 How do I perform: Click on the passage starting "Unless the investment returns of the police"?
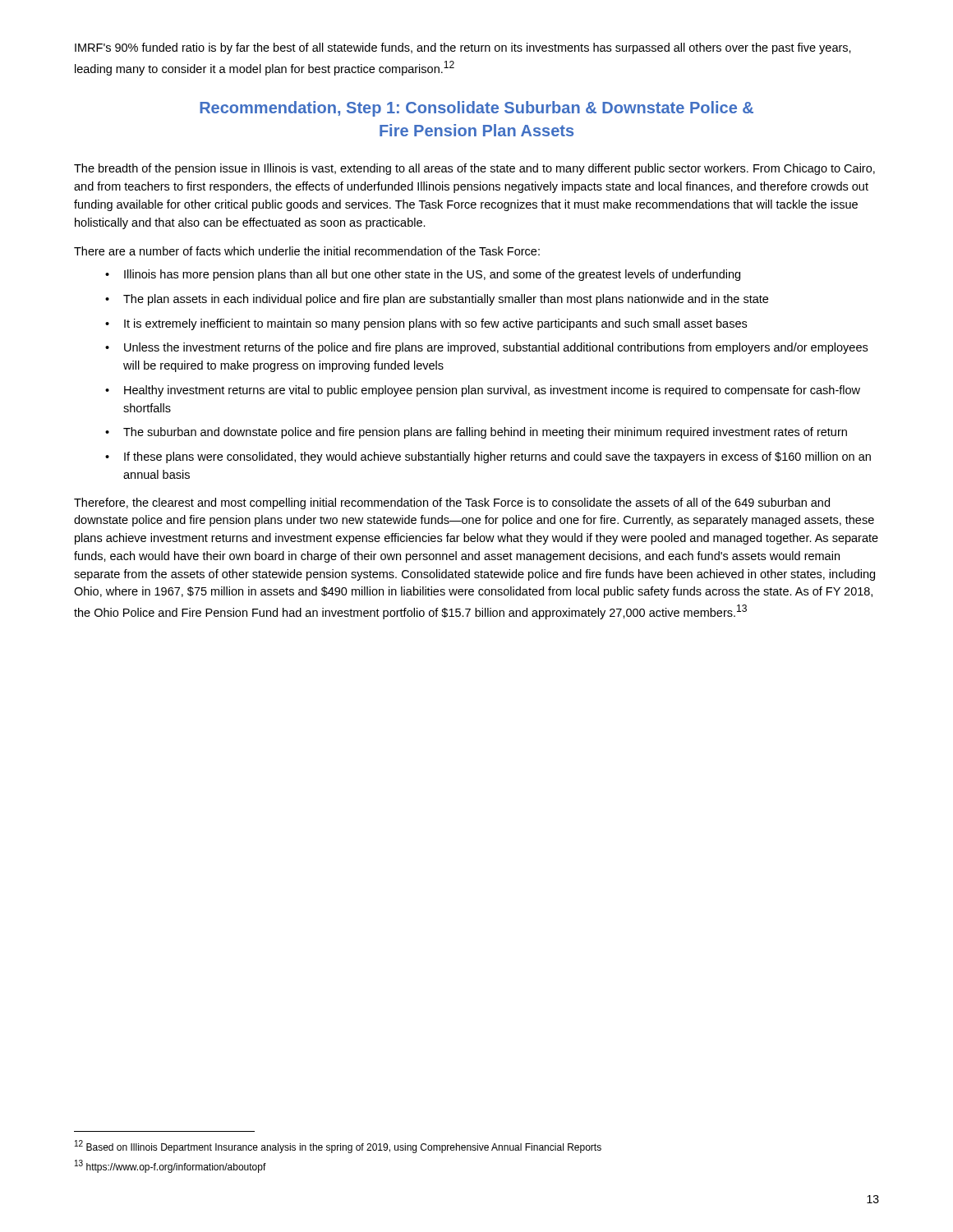tap(496, 357)
